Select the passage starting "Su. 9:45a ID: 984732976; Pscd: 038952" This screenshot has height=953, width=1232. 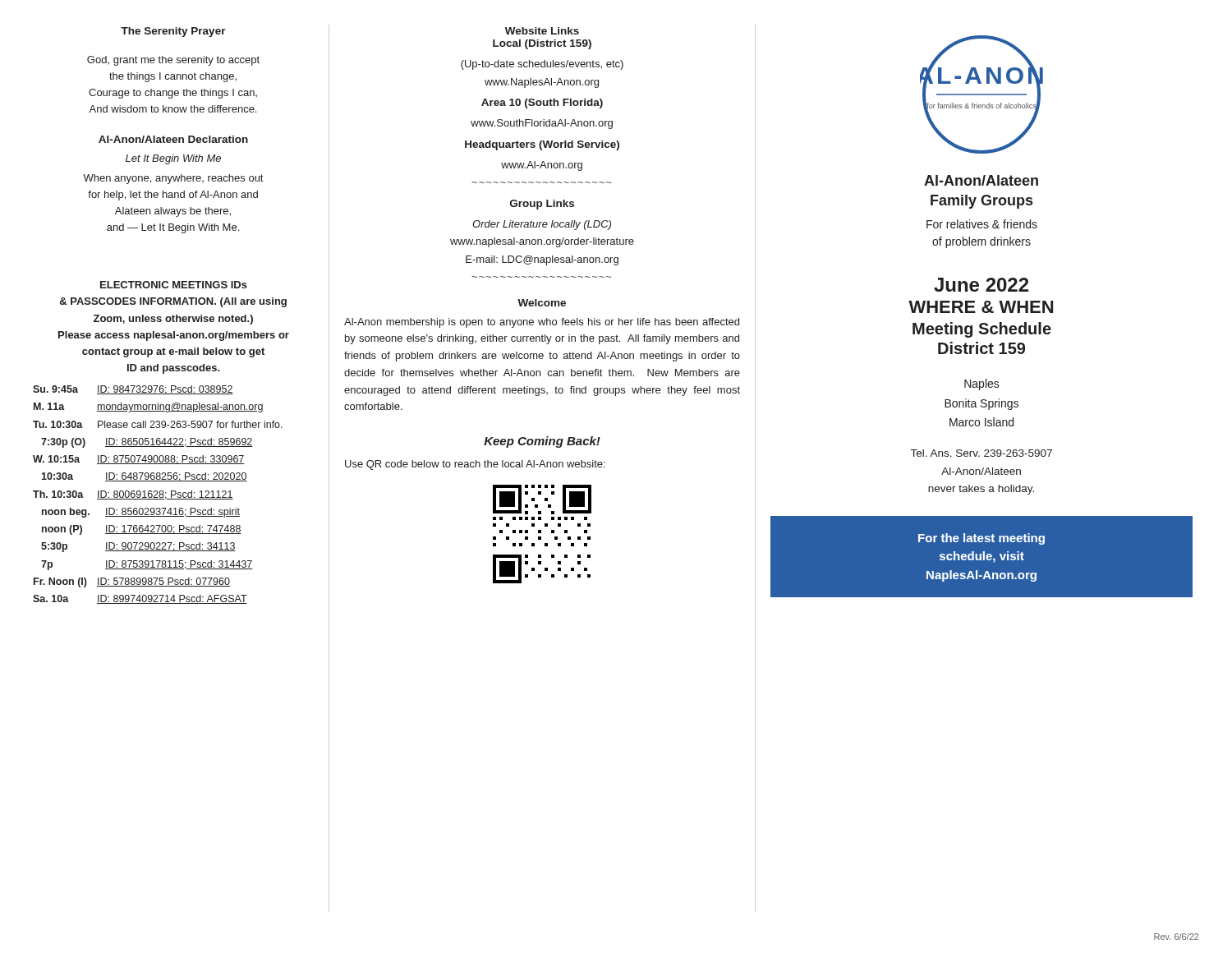173,390
